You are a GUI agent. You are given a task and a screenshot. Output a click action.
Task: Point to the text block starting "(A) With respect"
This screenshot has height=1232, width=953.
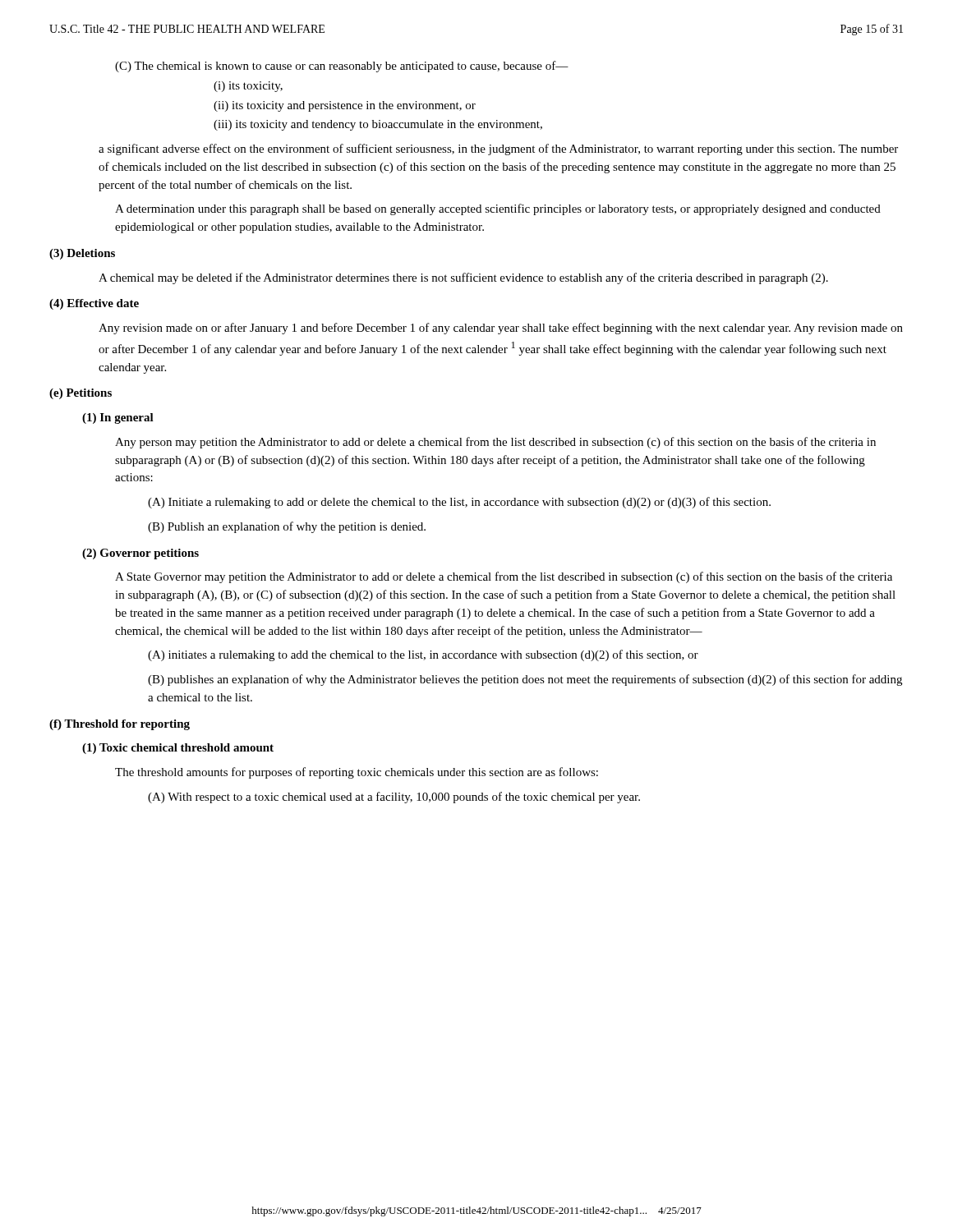(526, 797)
